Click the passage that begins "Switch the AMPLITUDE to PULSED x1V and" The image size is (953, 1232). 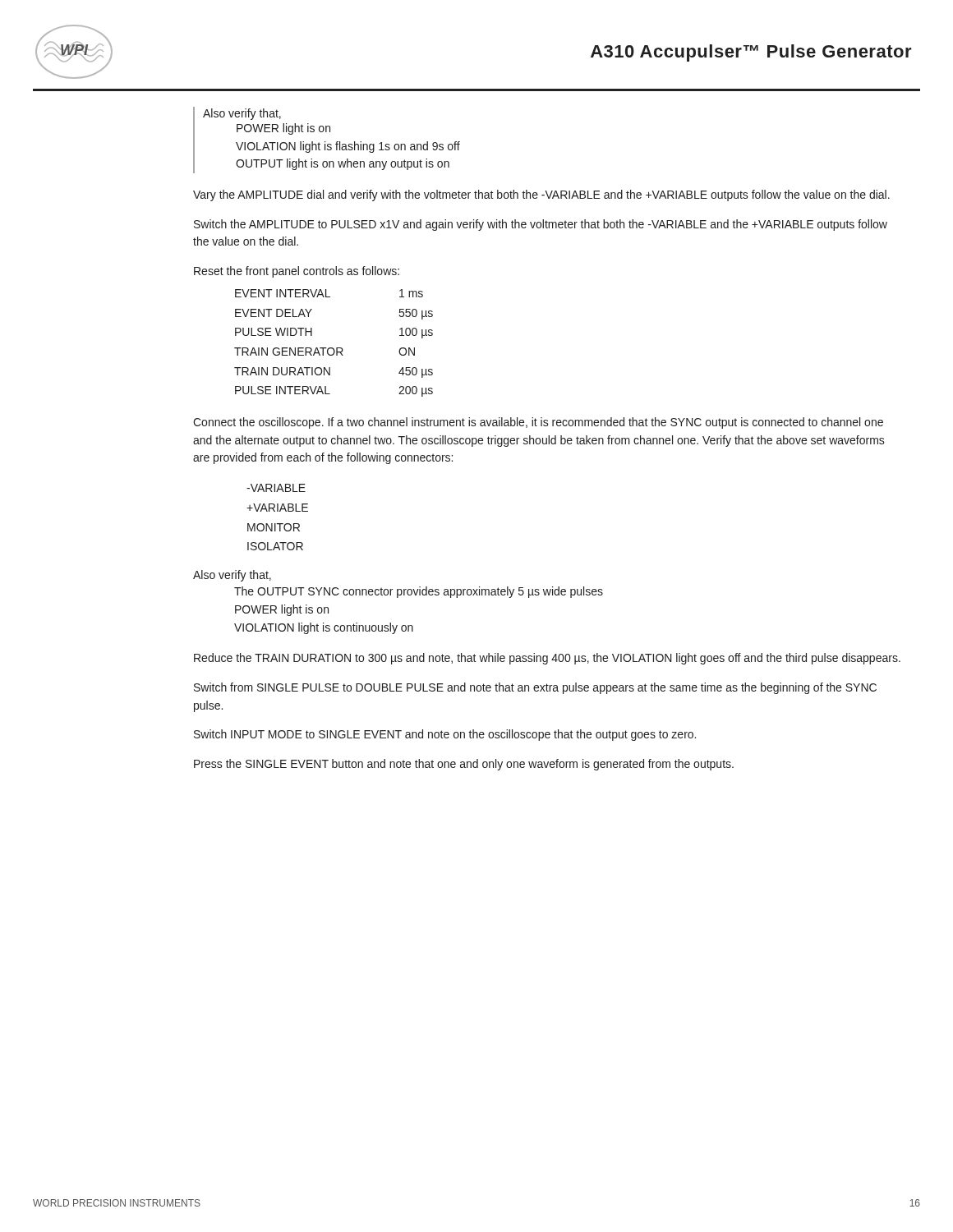(540, 233)
